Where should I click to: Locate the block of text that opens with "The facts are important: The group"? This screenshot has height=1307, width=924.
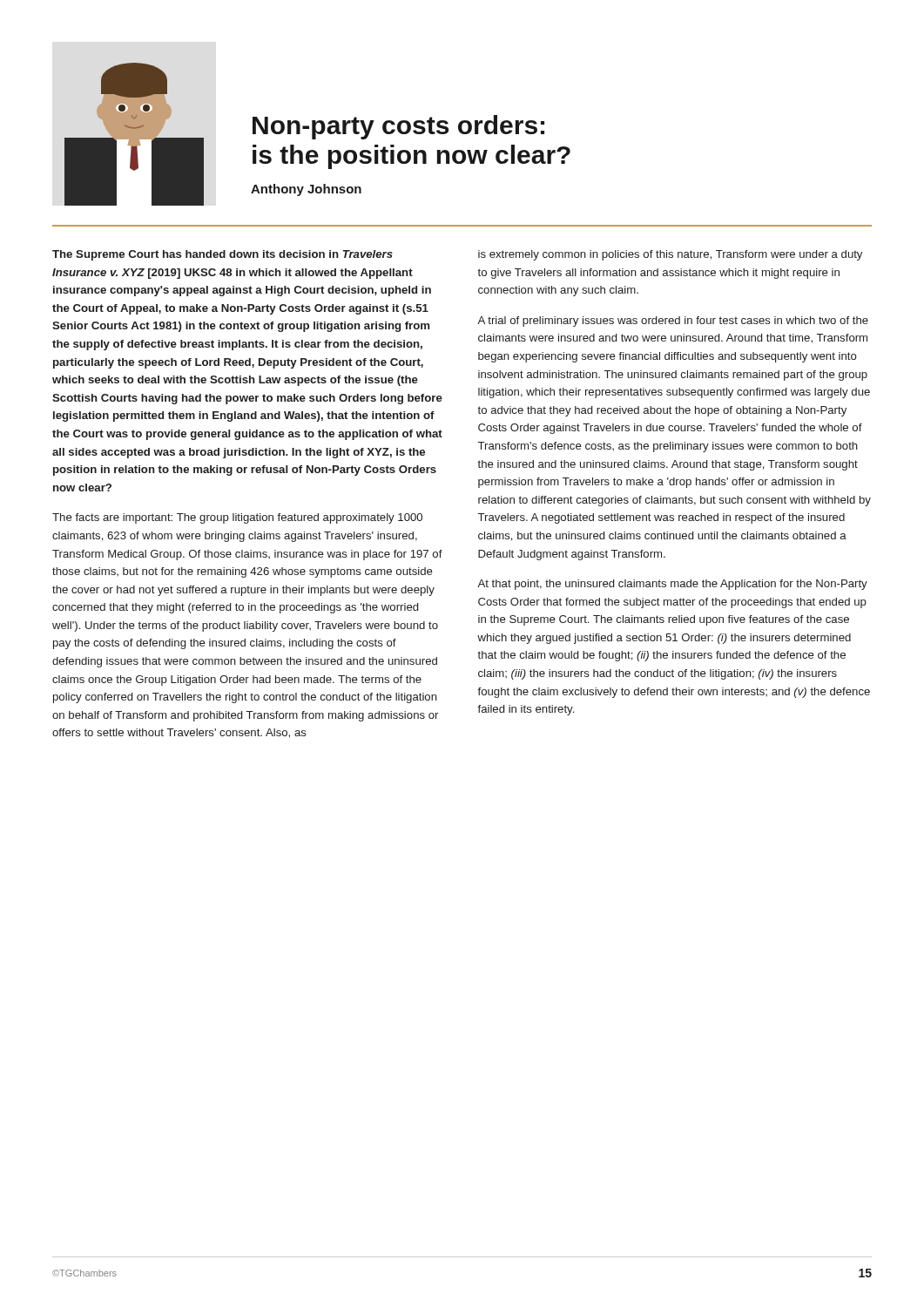[247, 625]
